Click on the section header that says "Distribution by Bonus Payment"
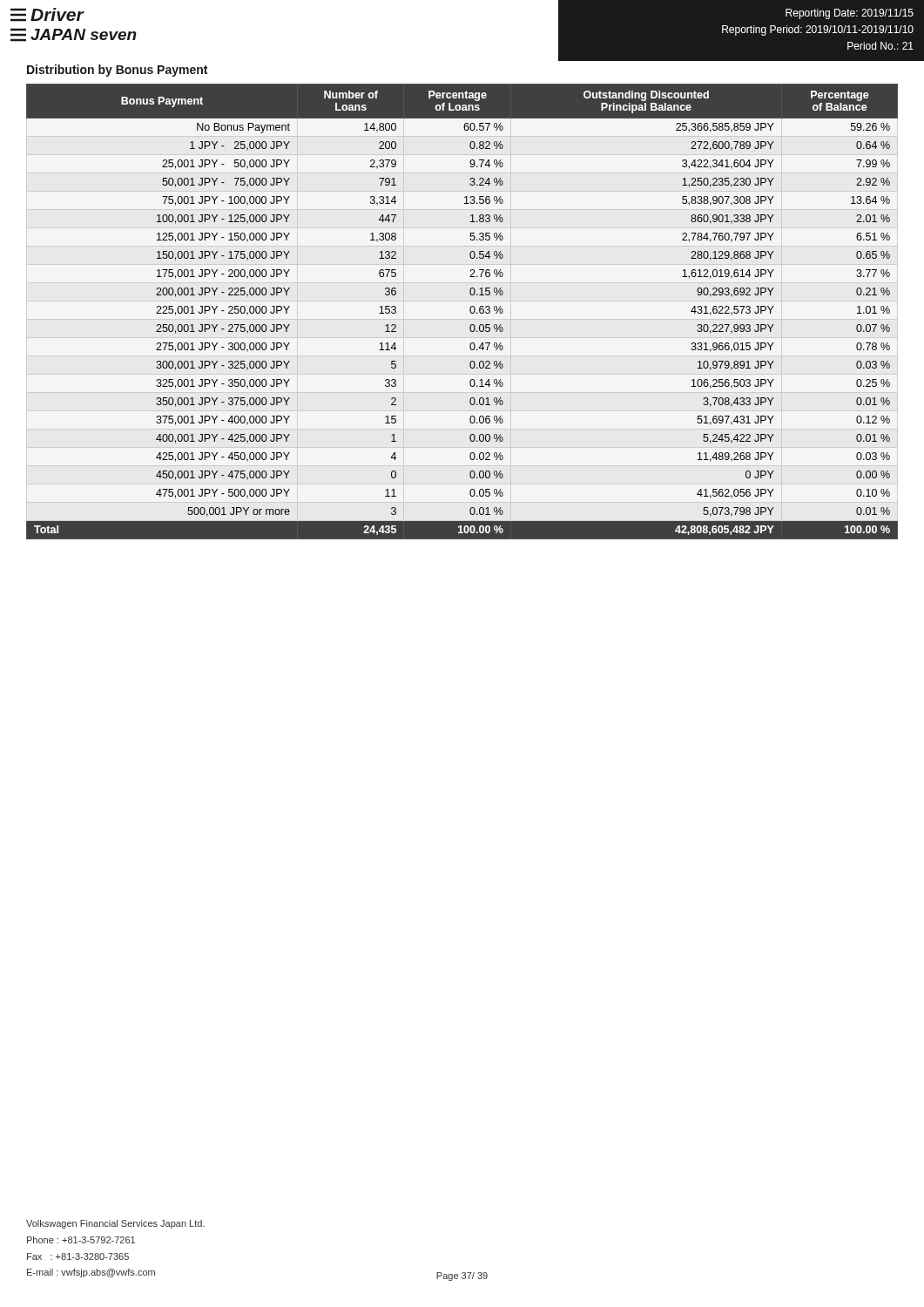This screenshot has width=924, height=1307. pyautogui.click(x=117, y=70)
